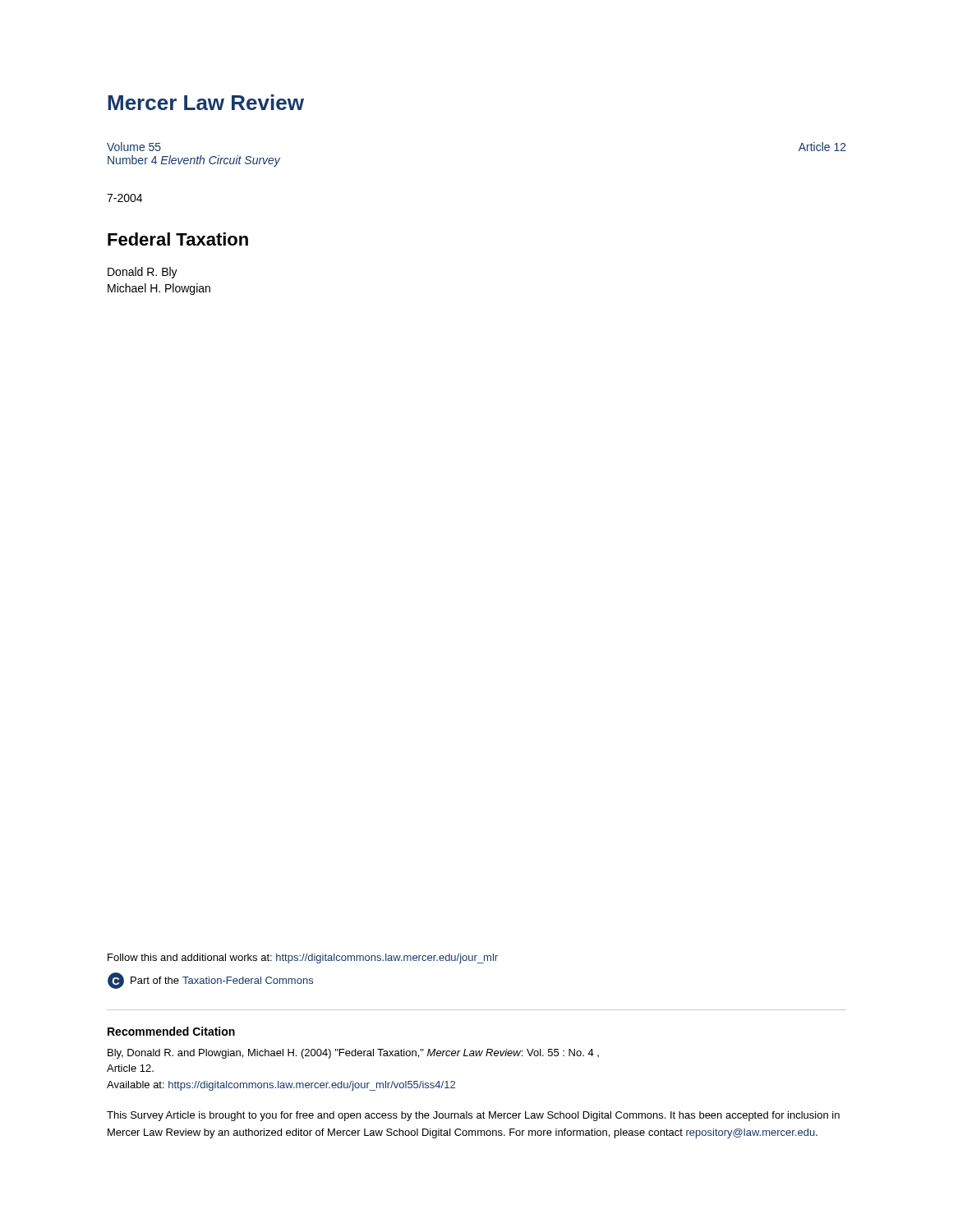
Task: Locate the text "Mercer Law Review"
Action: pos(205,103)
